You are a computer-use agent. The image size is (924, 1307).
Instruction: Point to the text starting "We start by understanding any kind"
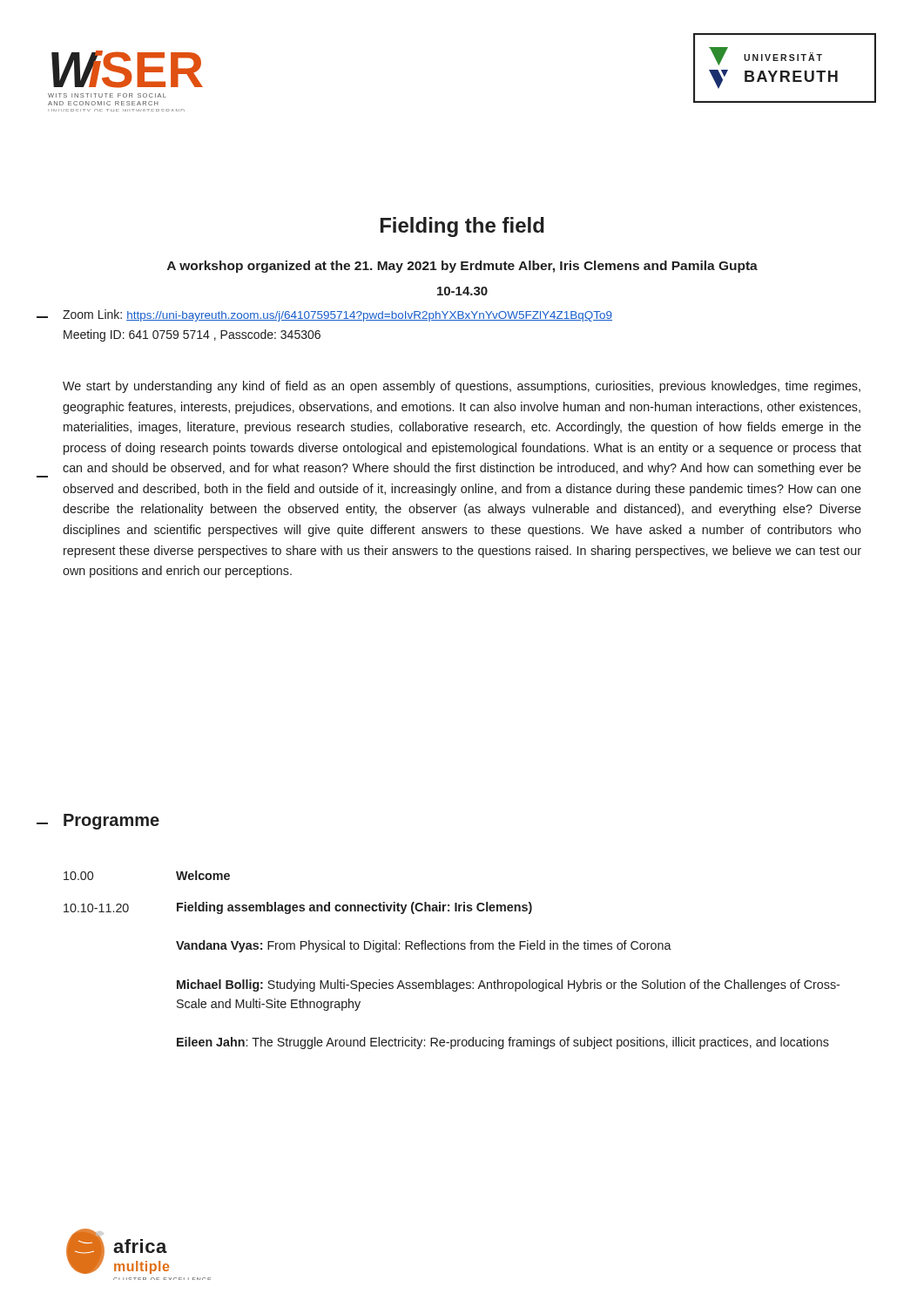click(462, 478)
